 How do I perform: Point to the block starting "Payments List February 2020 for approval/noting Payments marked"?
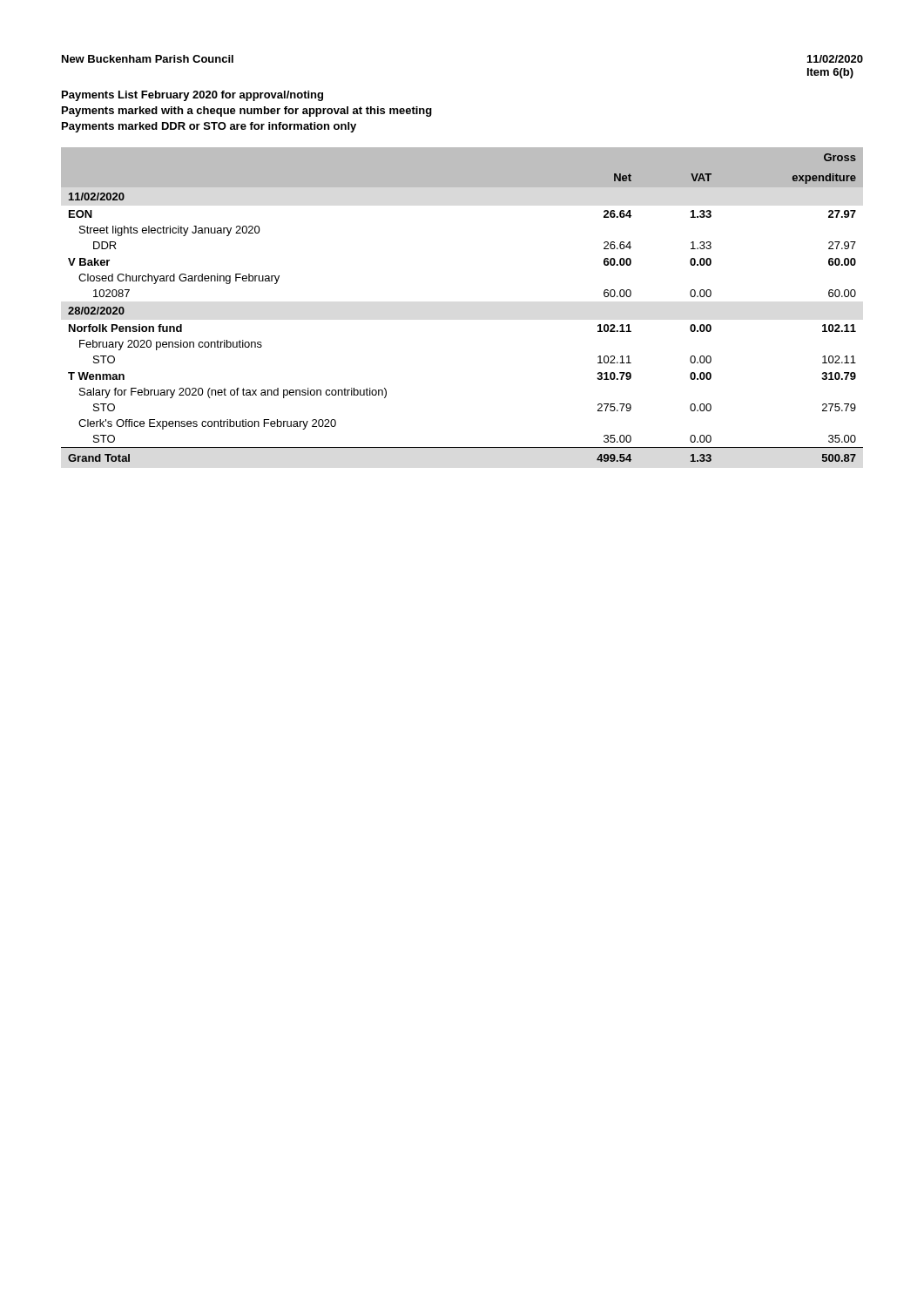pos(192,96)
